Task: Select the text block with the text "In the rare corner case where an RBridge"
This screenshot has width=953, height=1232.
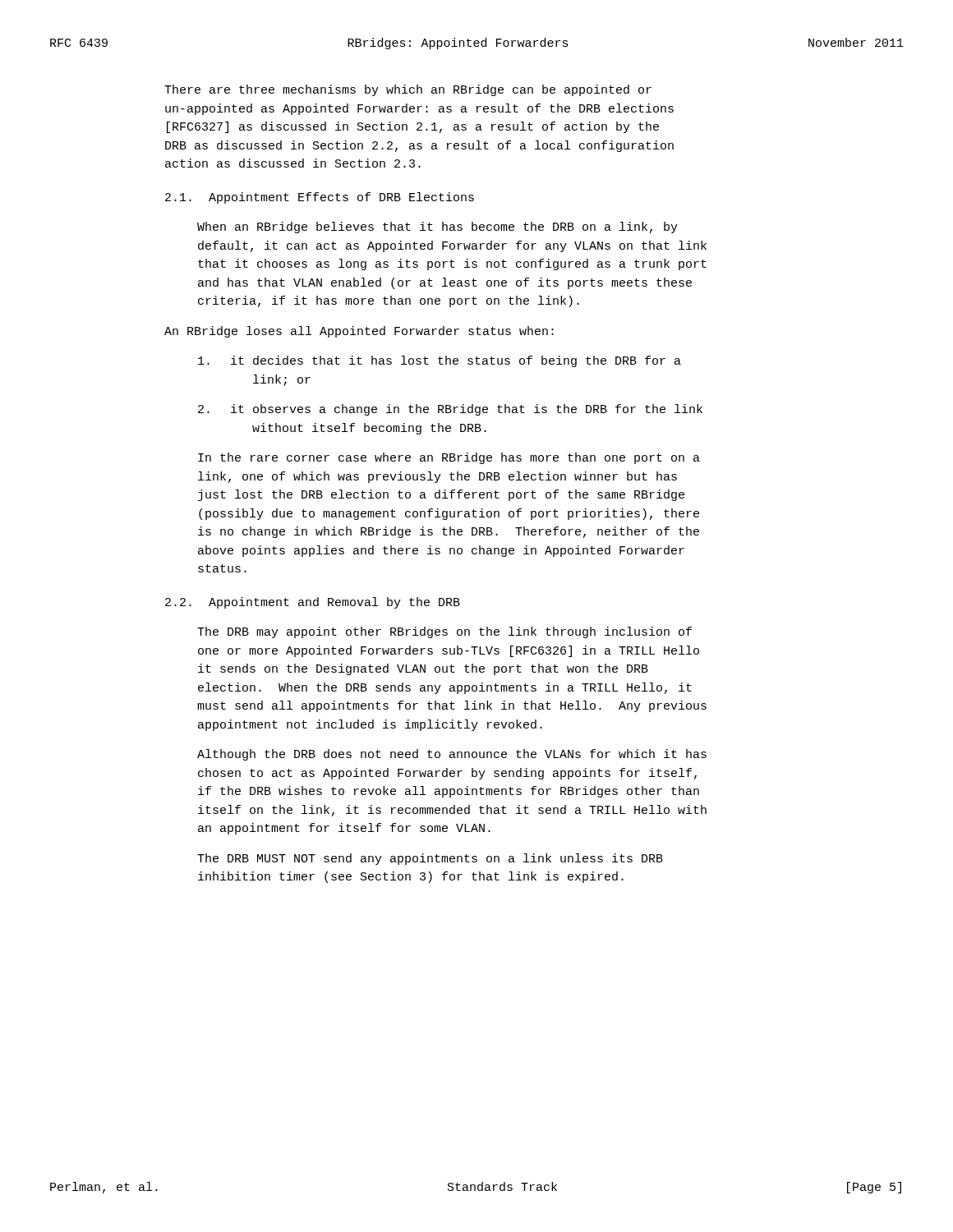Action: (522, 515)
